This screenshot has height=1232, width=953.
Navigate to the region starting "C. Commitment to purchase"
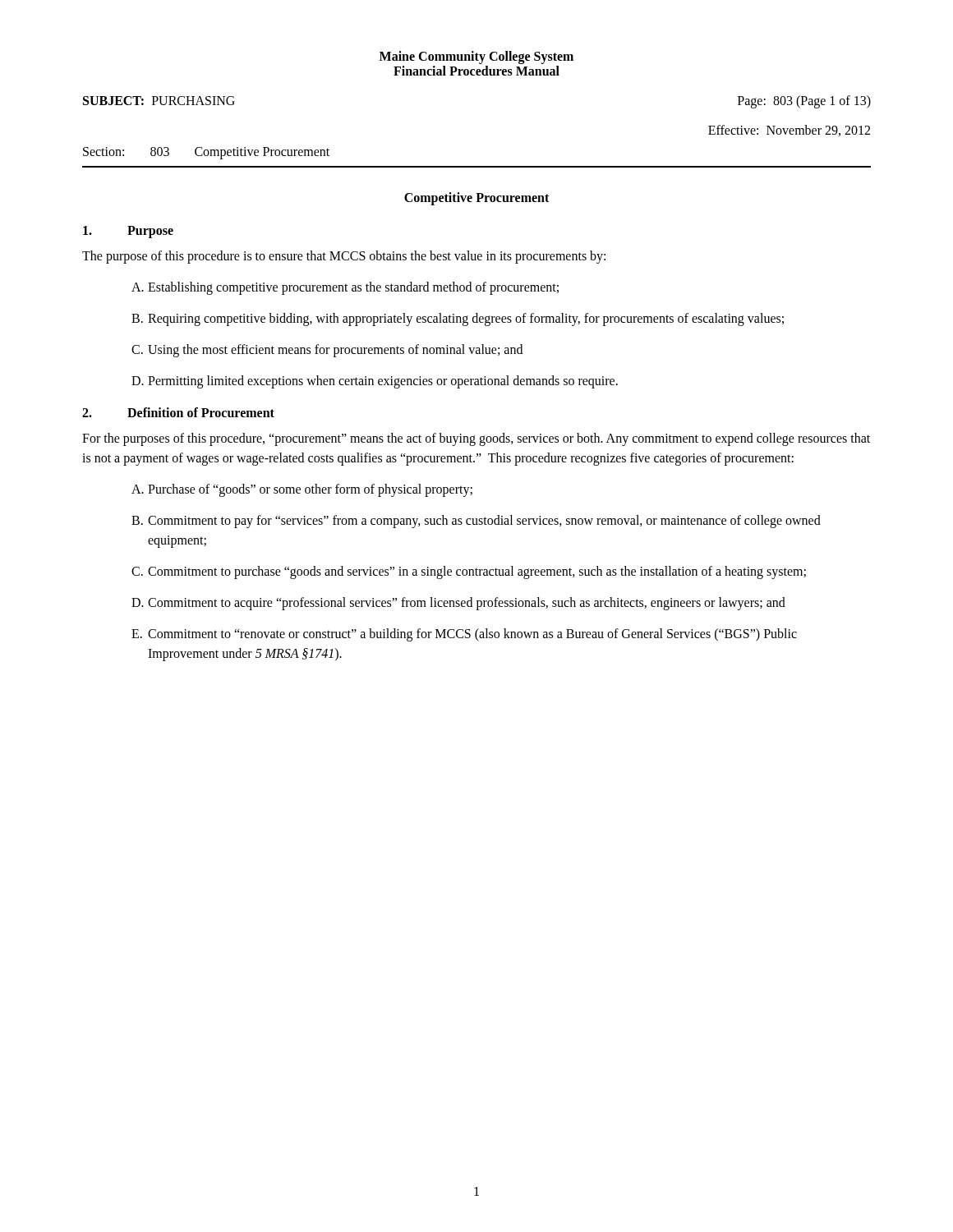tap(476, 572)
